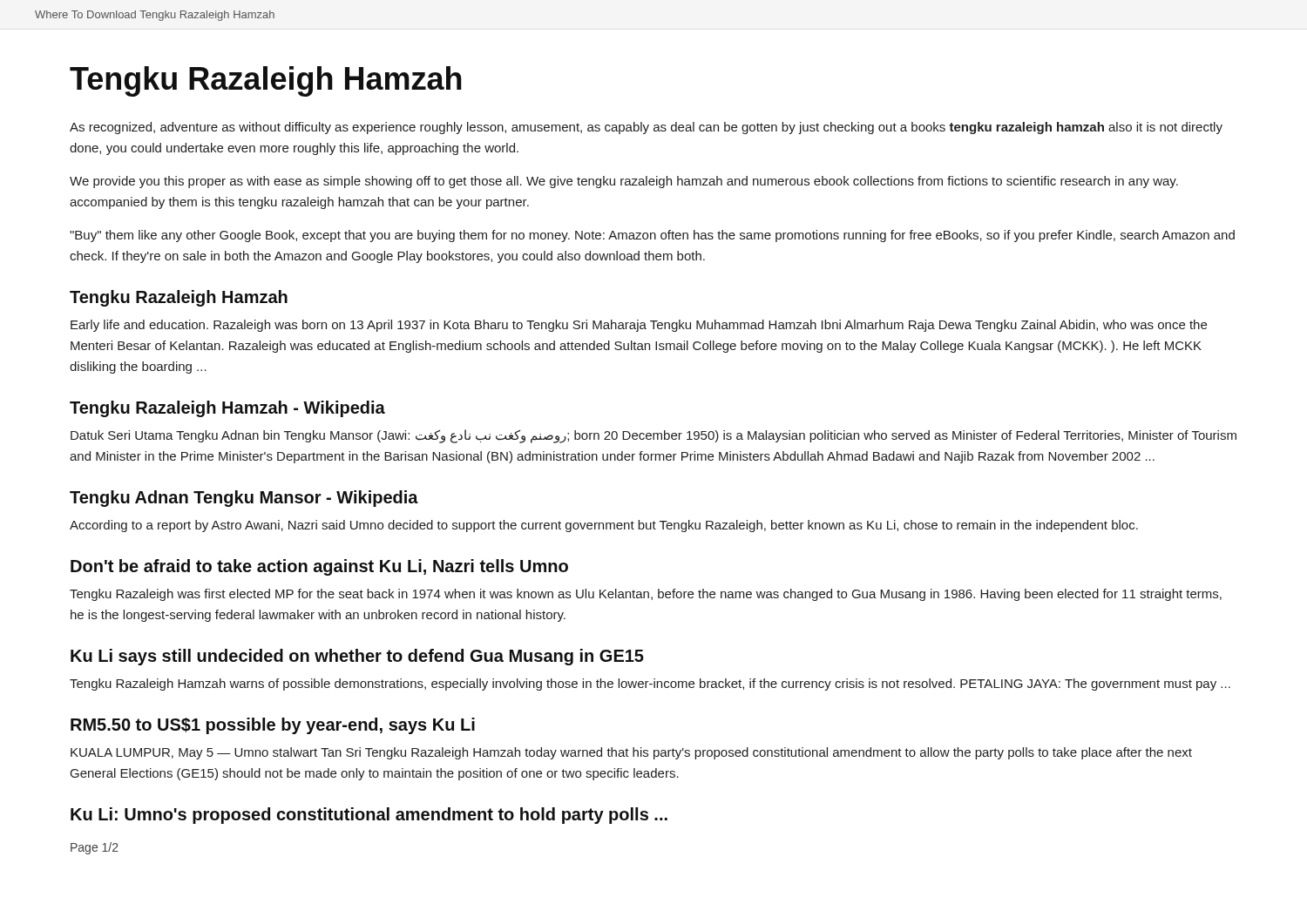The image size is (1307, 924).
Task: Click on the element starting "Early life and education. Razaleigh"
Action: tap(639, 345)
